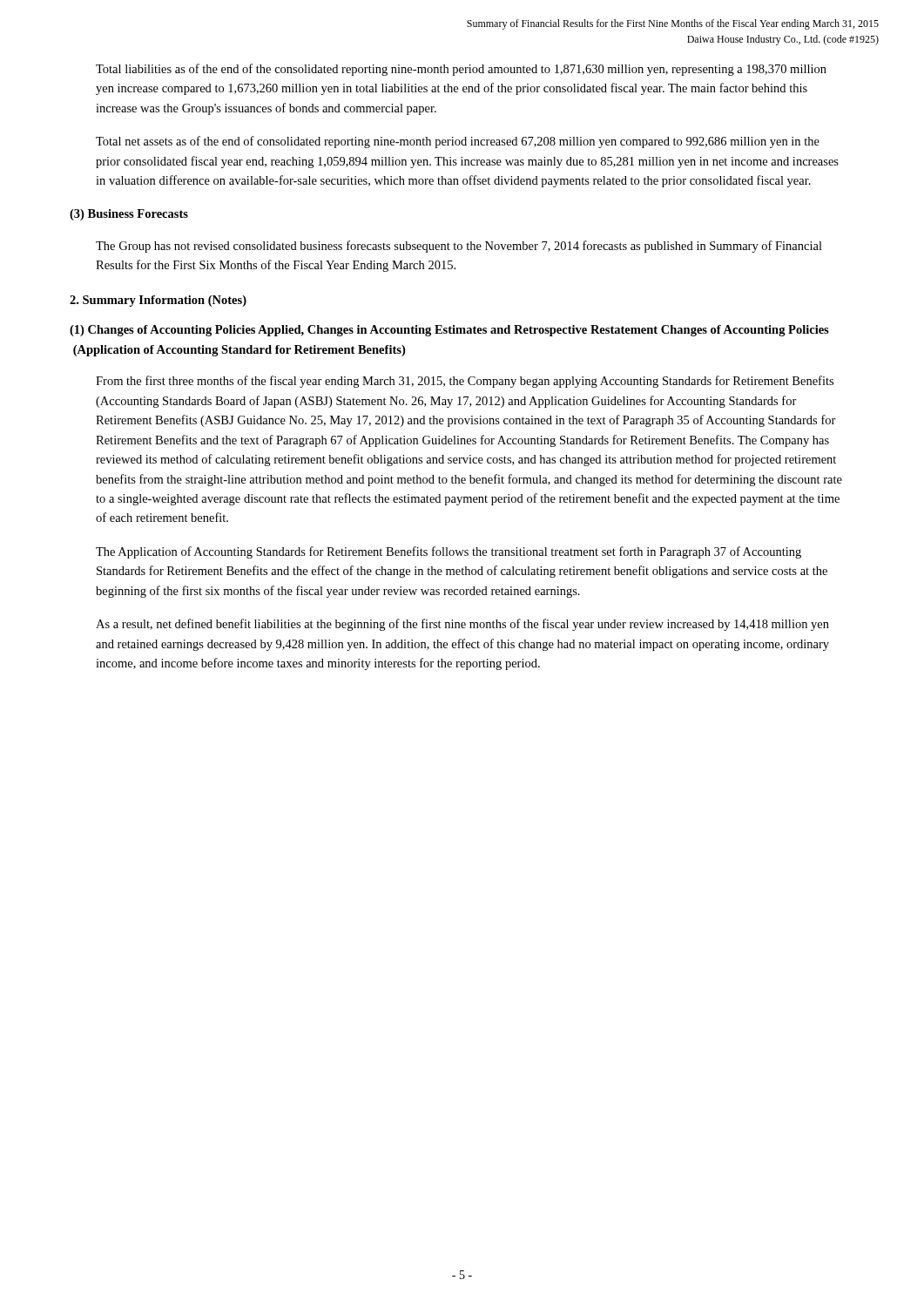Click on the block starting "Total liabilities as of the end"

[461, 88]
